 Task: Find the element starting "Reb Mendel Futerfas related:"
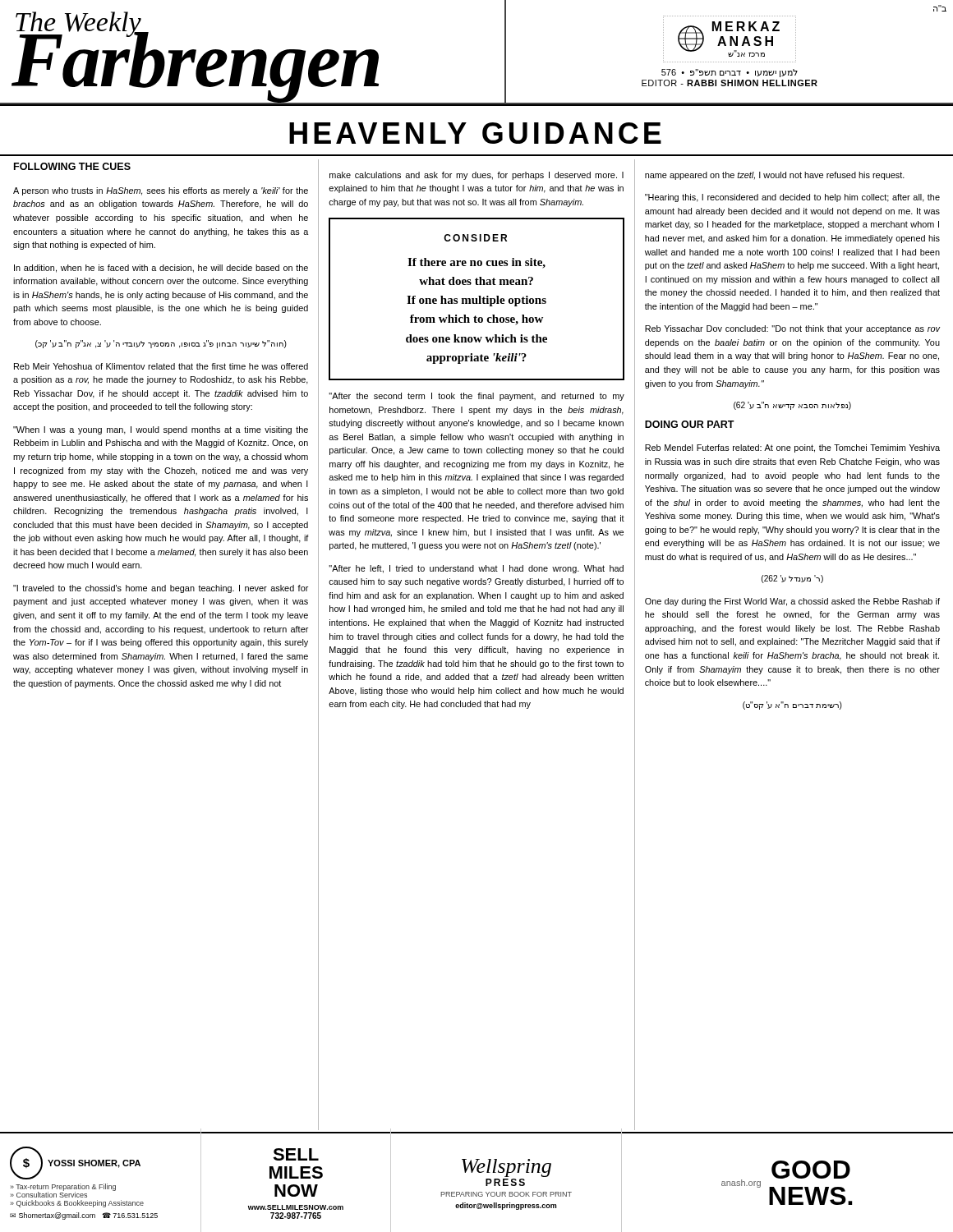(792, 503)
